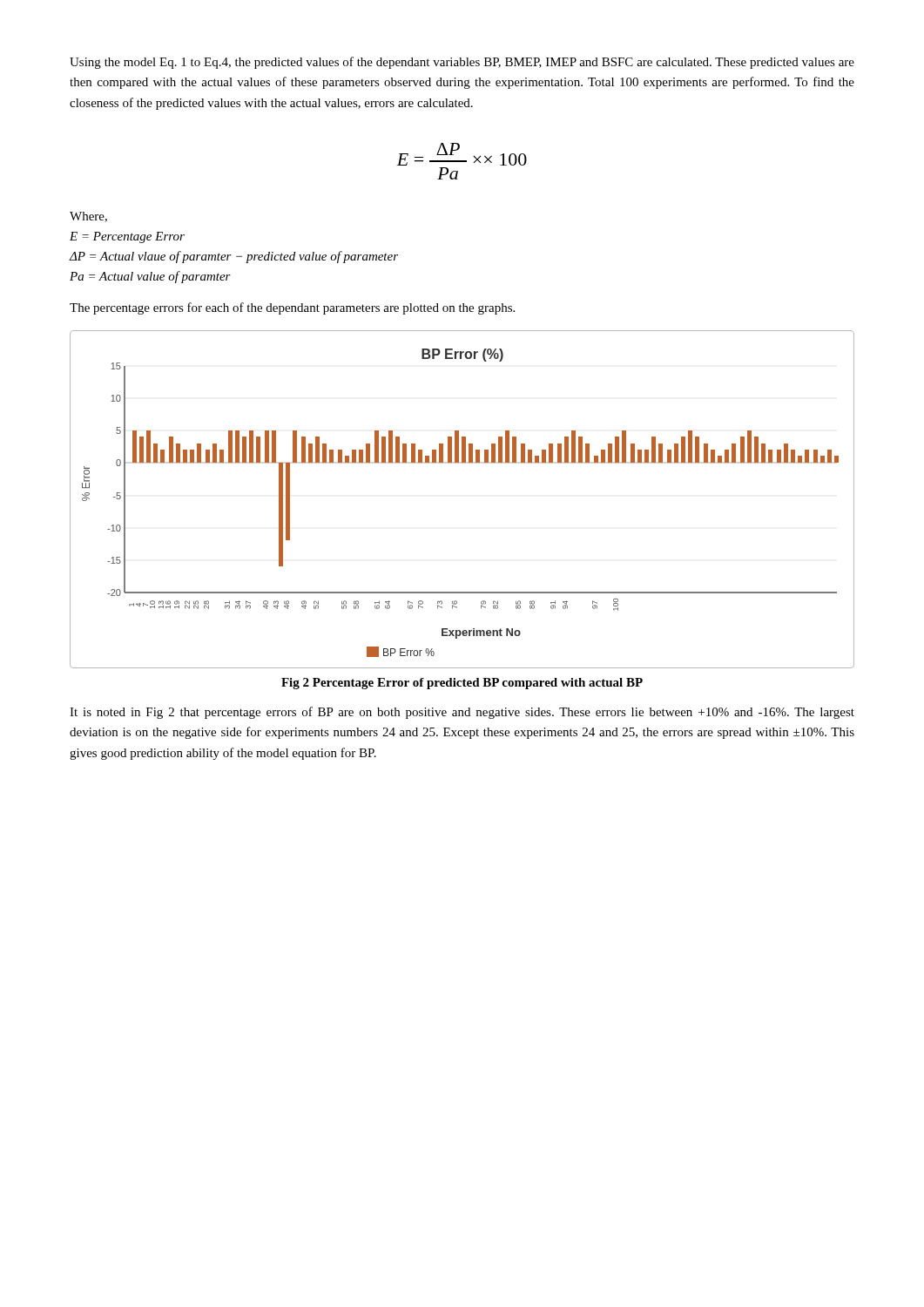Find the region starting "E = Percentage Error"
The height and width of the screenshot is (1307, 924).
127,236
